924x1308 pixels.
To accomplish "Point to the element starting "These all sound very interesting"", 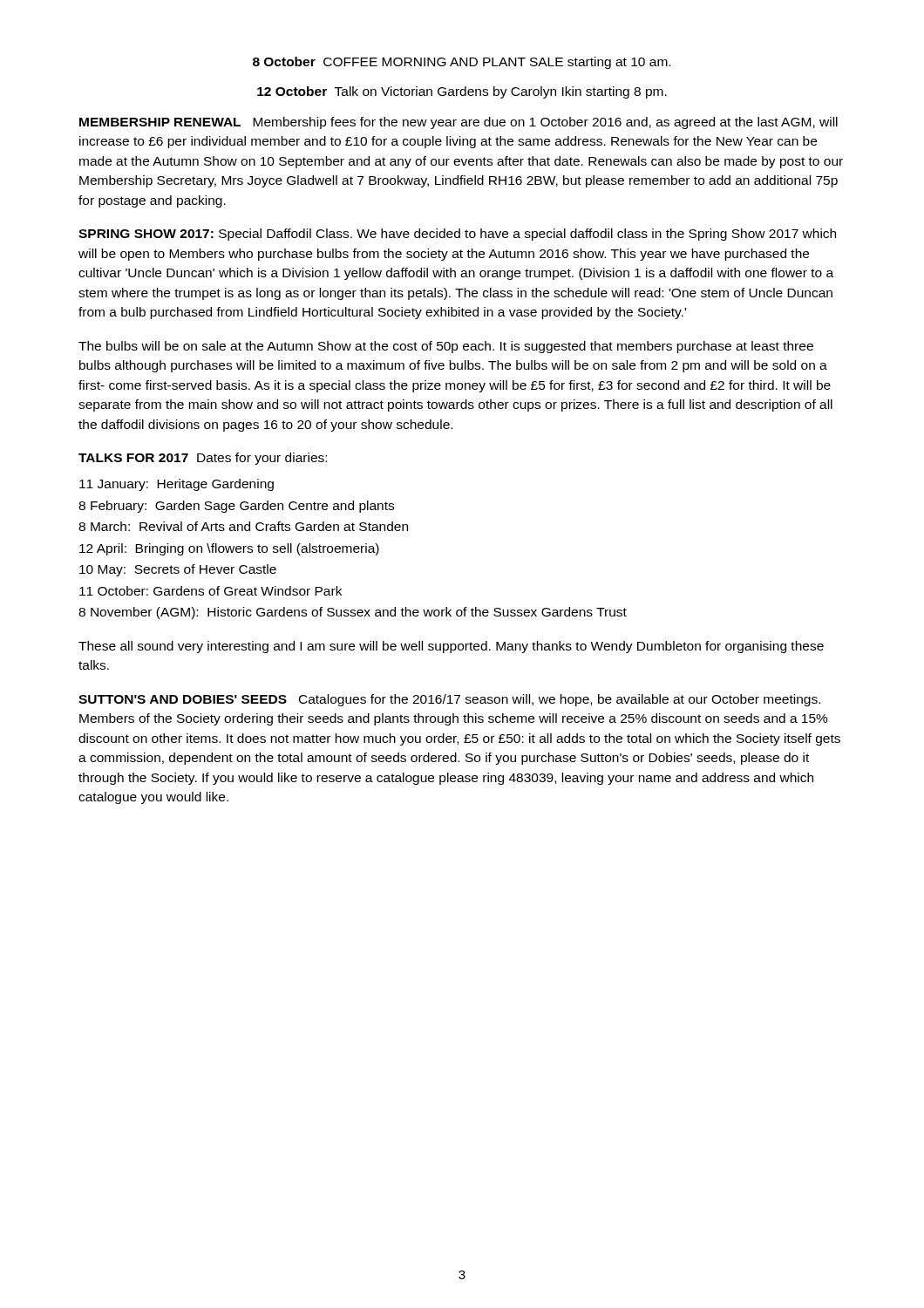I will (451, 655).
